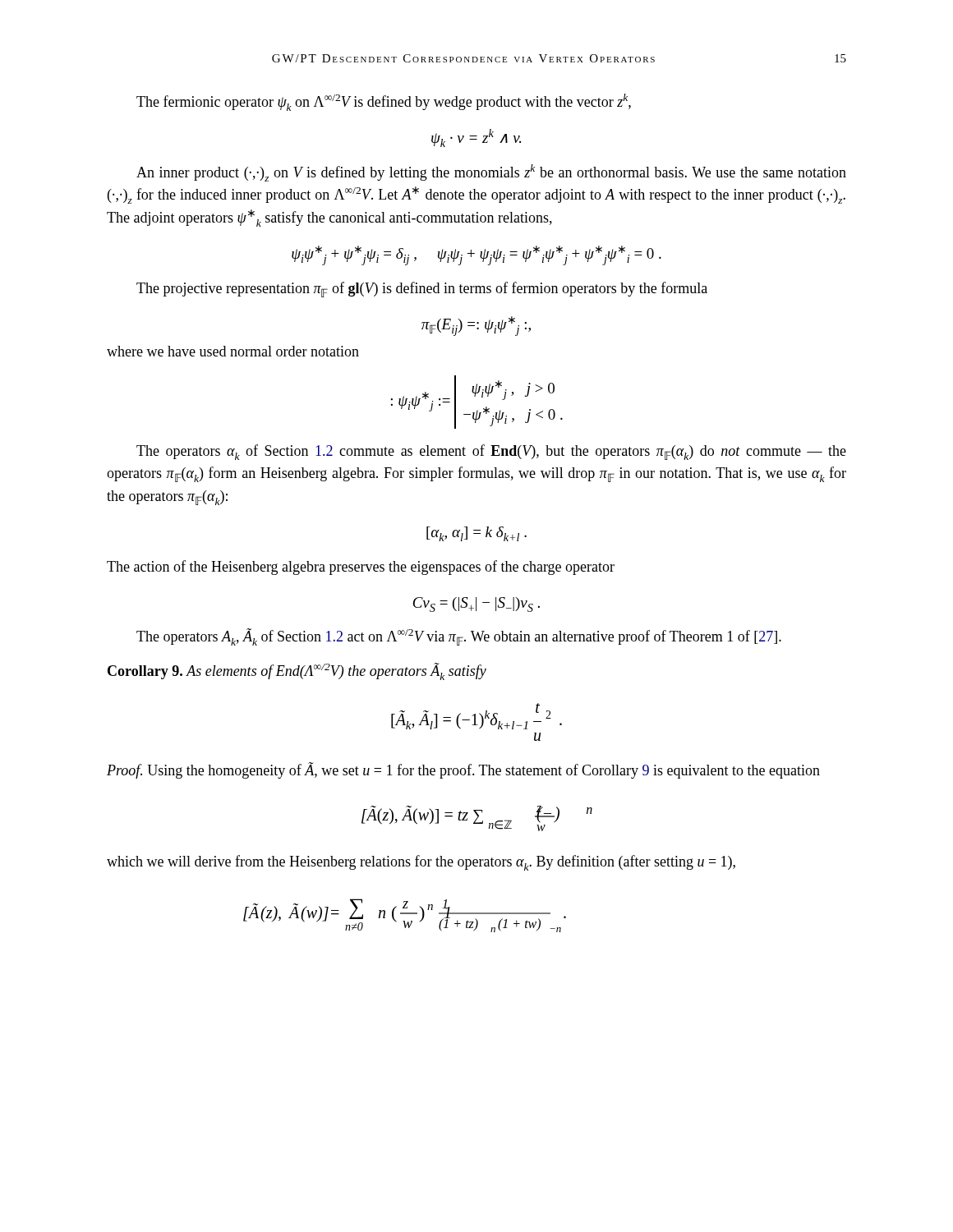
Task: Click the passage that begins "The action of"
Action: click(476, 567)
